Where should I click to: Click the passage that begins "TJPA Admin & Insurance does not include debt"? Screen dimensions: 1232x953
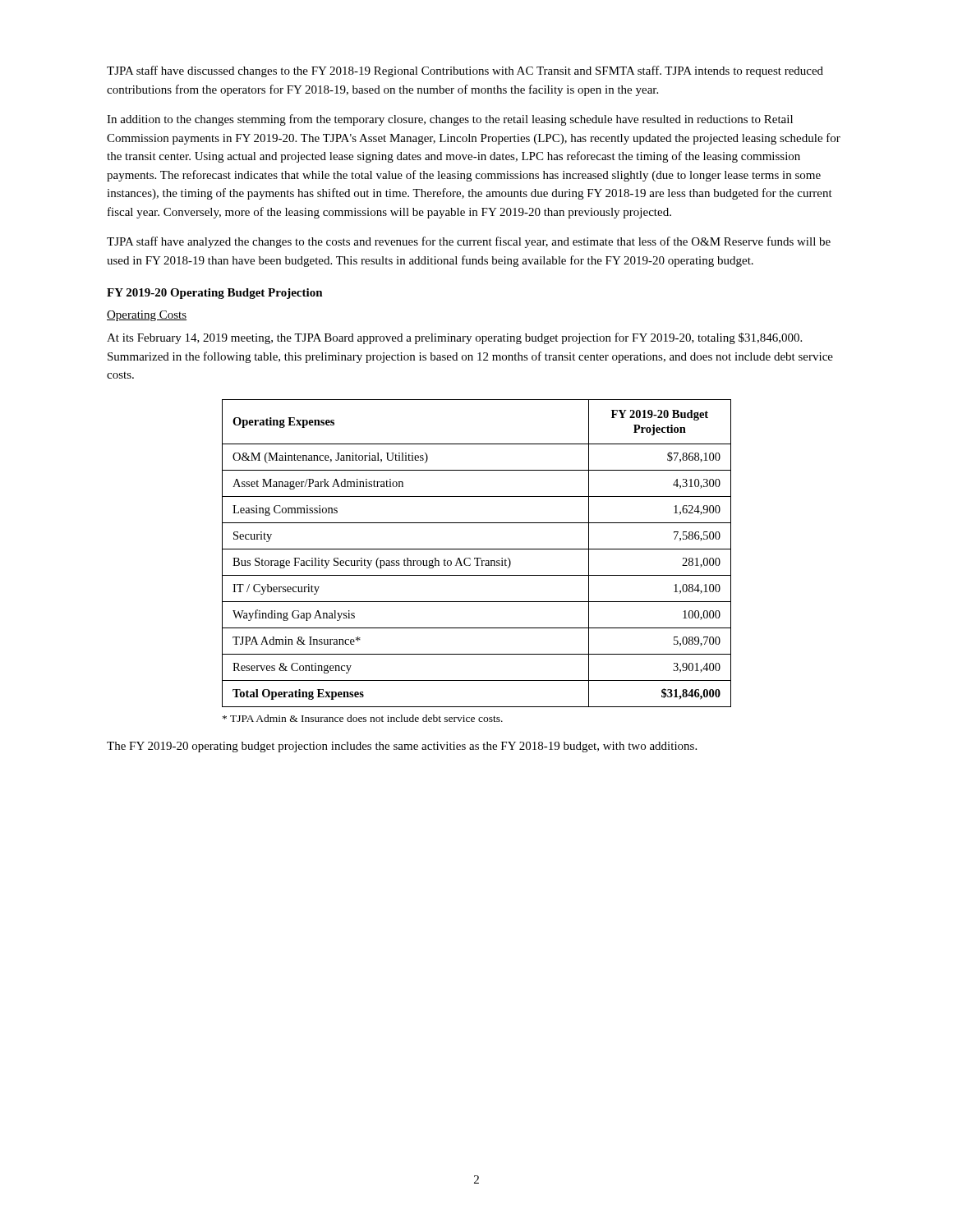click(362, 718)
